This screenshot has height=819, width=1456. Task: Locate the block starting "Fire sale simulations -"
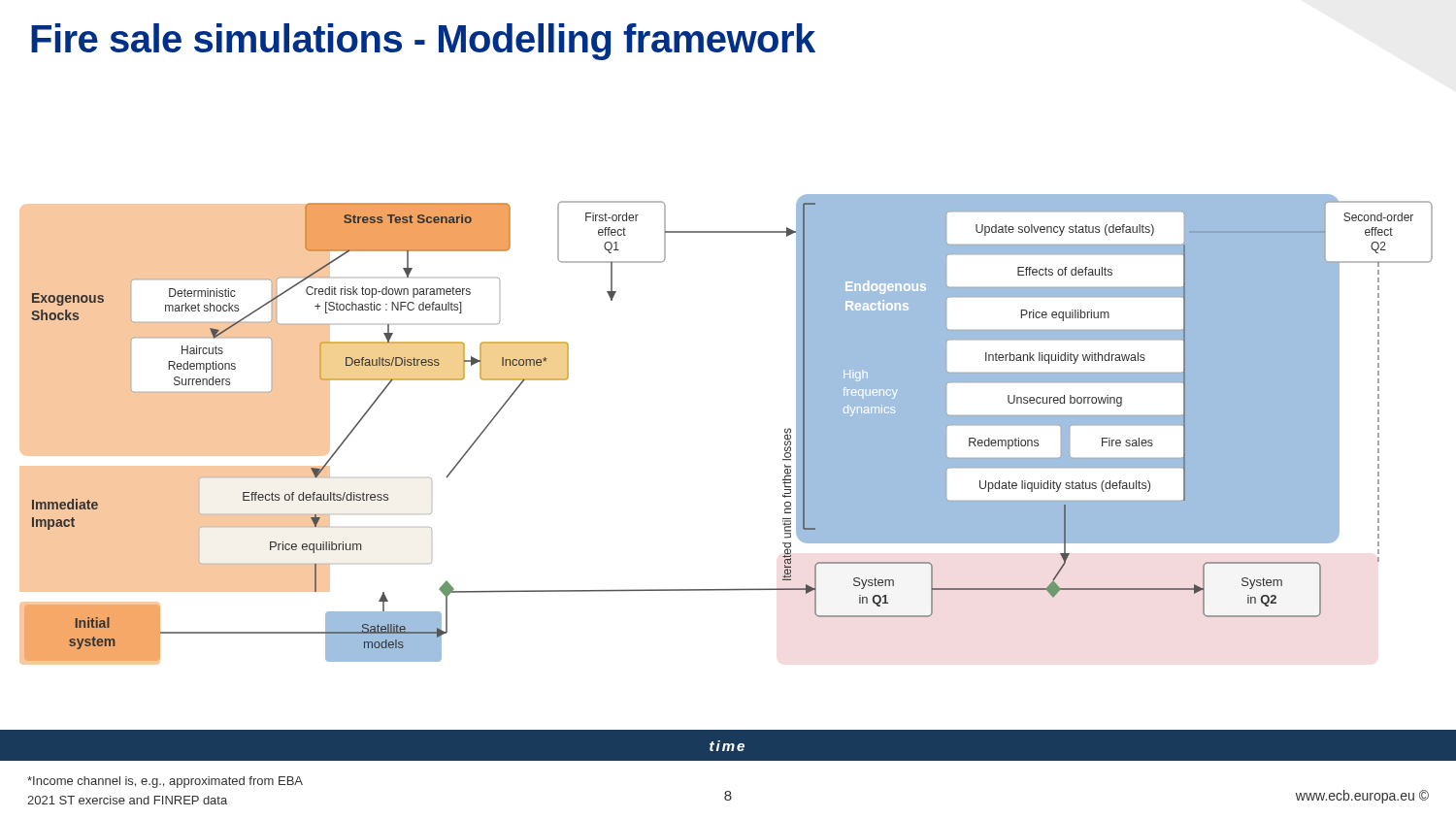tap(422, 39)
